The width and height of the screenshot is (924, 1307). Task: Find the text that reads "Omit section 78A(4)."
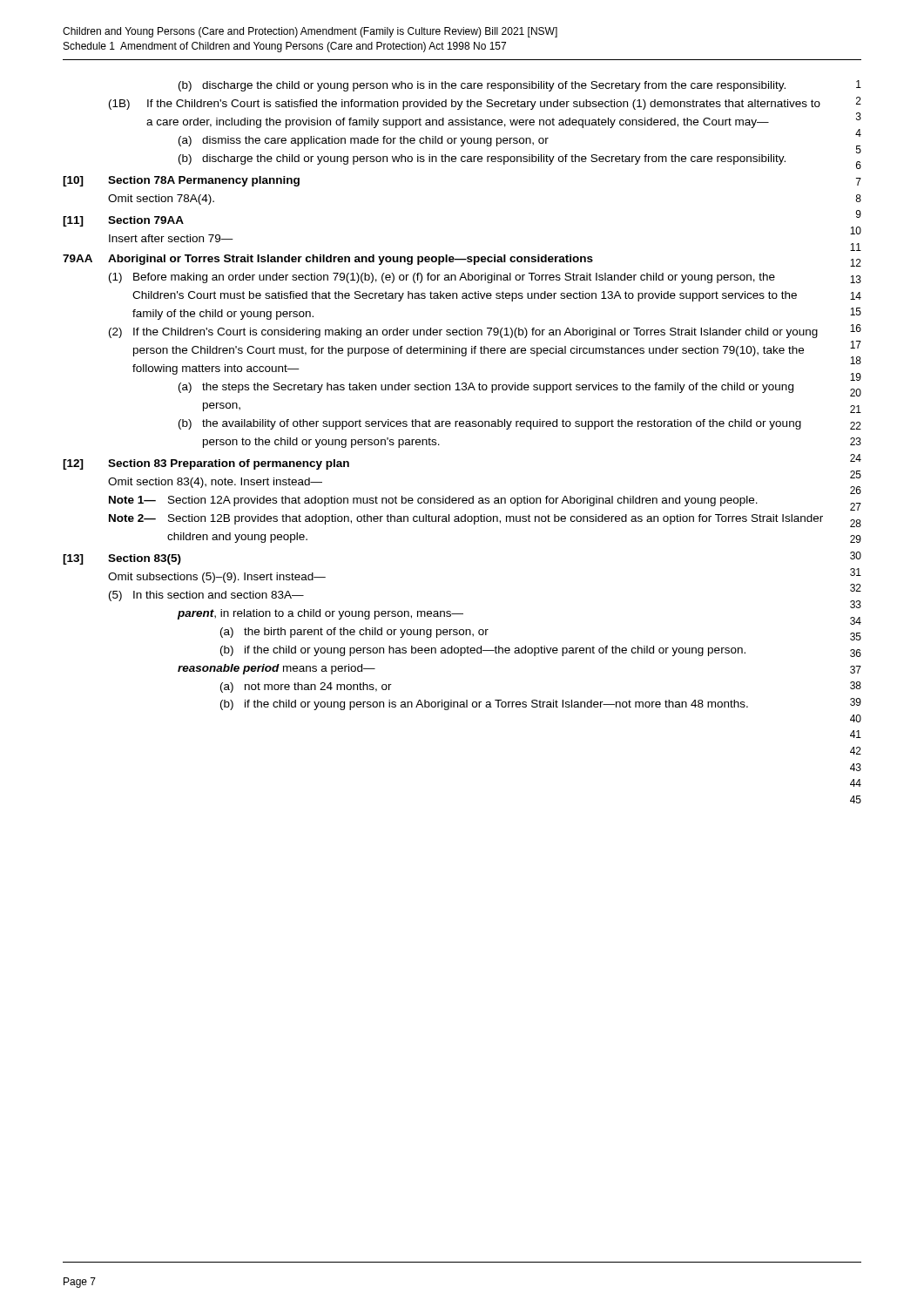click(139, 199)
